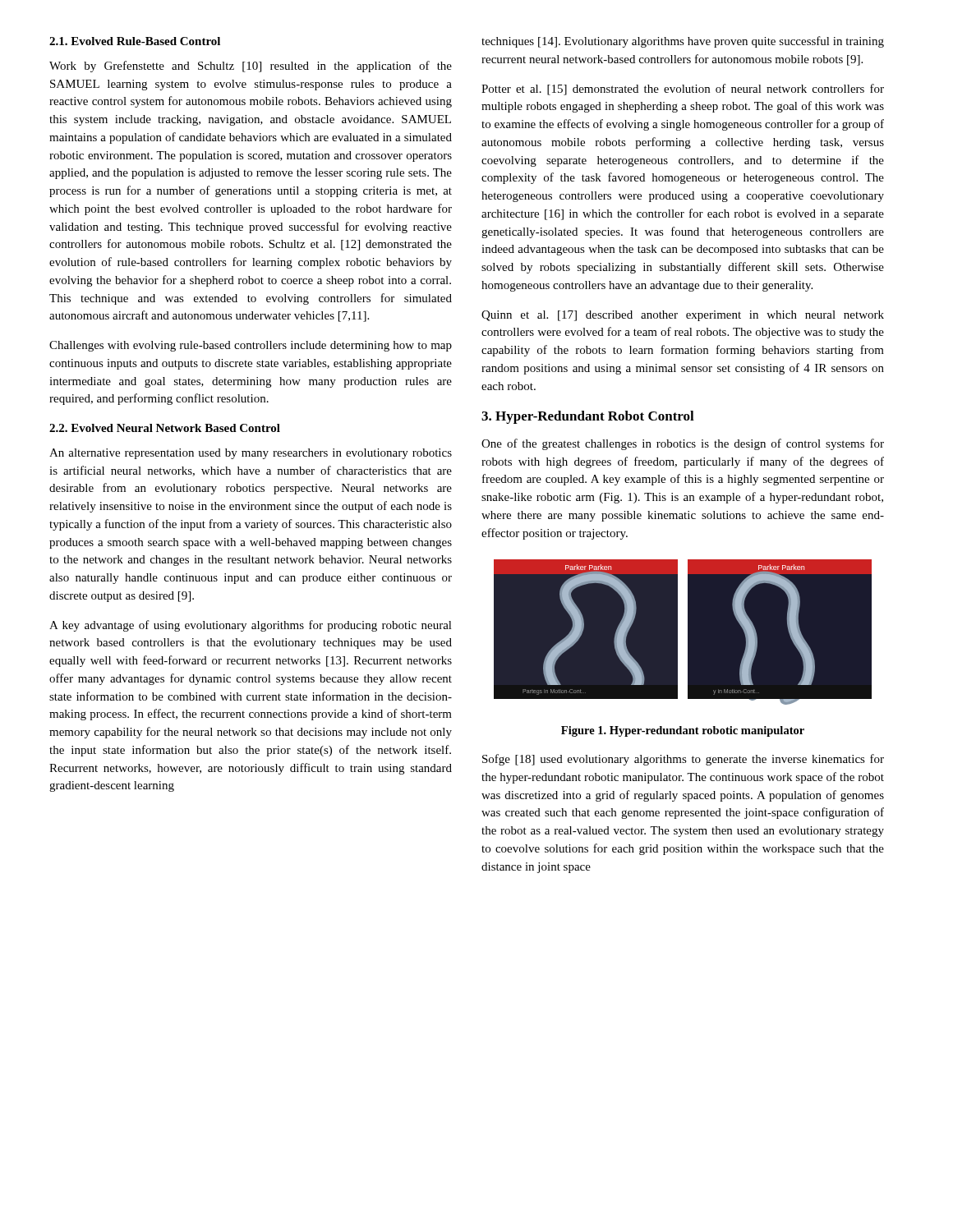Click the passage that begins "A key advantage of using evolutionary algorithms"

point(251,705)
